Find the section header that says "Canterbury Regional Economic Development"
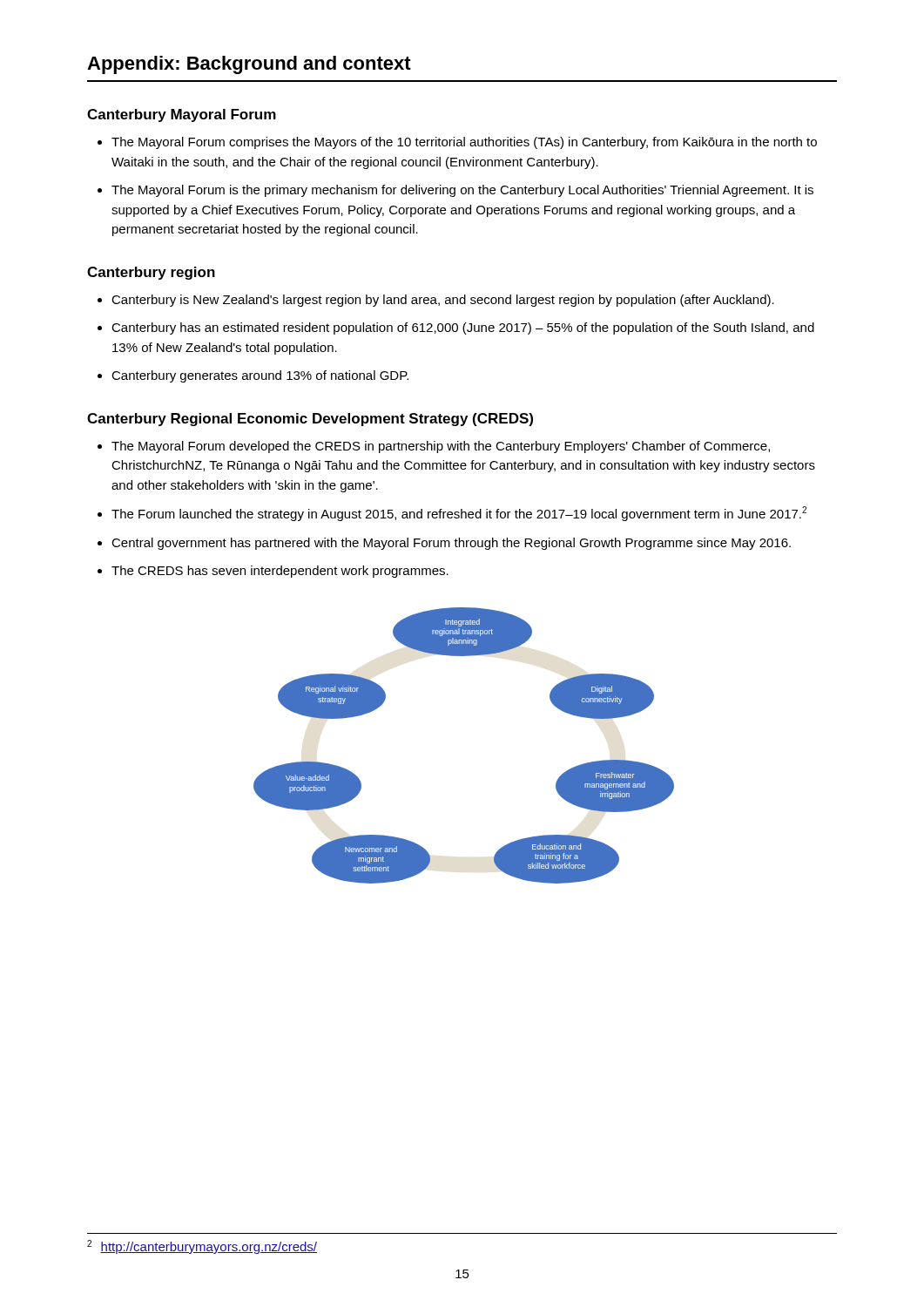Viewport: 924px width, 1307px height. pyautogui.click(x=310, y=418)
